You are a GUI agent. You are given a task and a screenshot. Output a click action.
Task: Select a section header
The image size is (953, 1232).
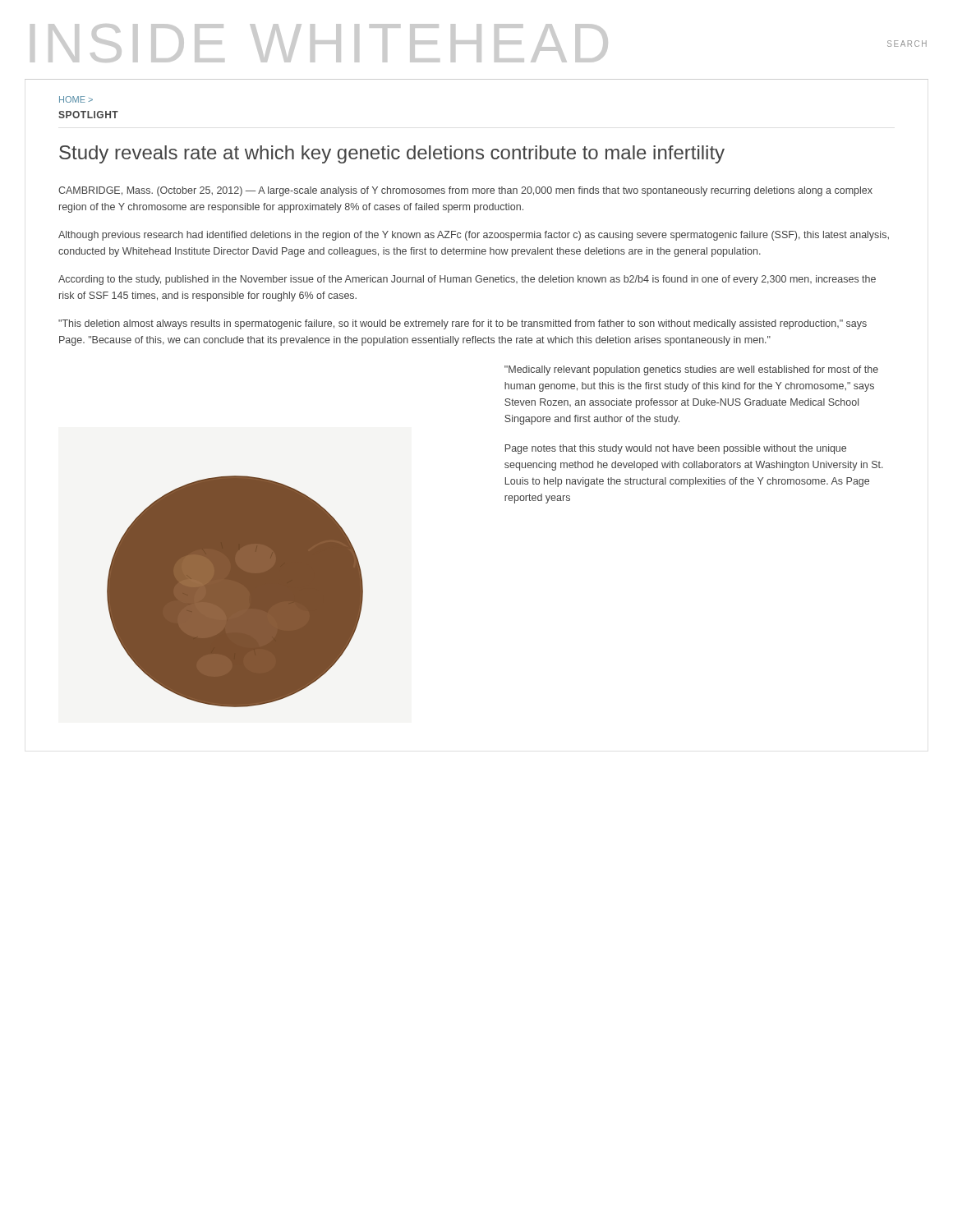88,115
